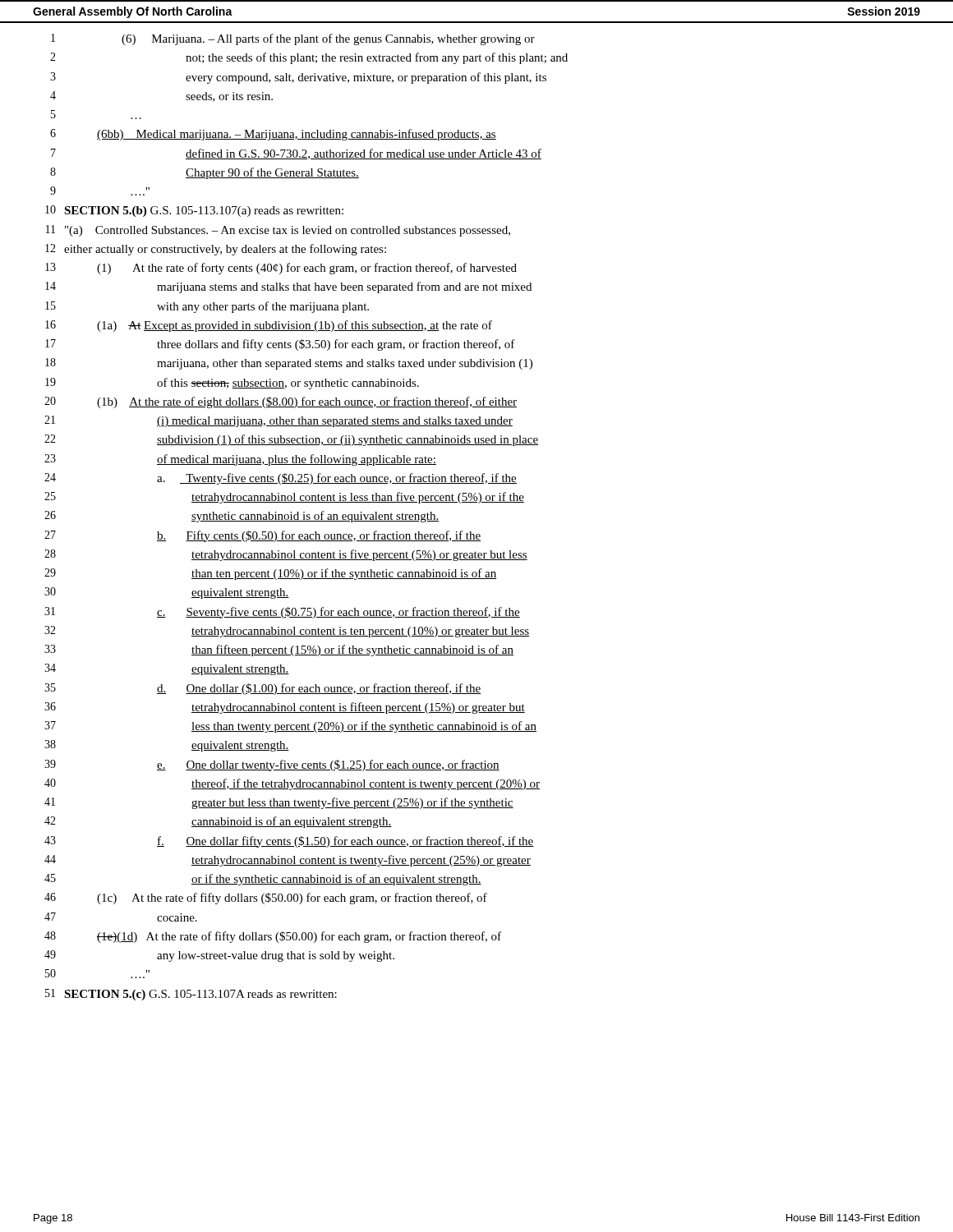
Task: Find the text block containing "51 SECTION 5.(c) G.S. 105-113.107A"
Action: click(191, 995)
